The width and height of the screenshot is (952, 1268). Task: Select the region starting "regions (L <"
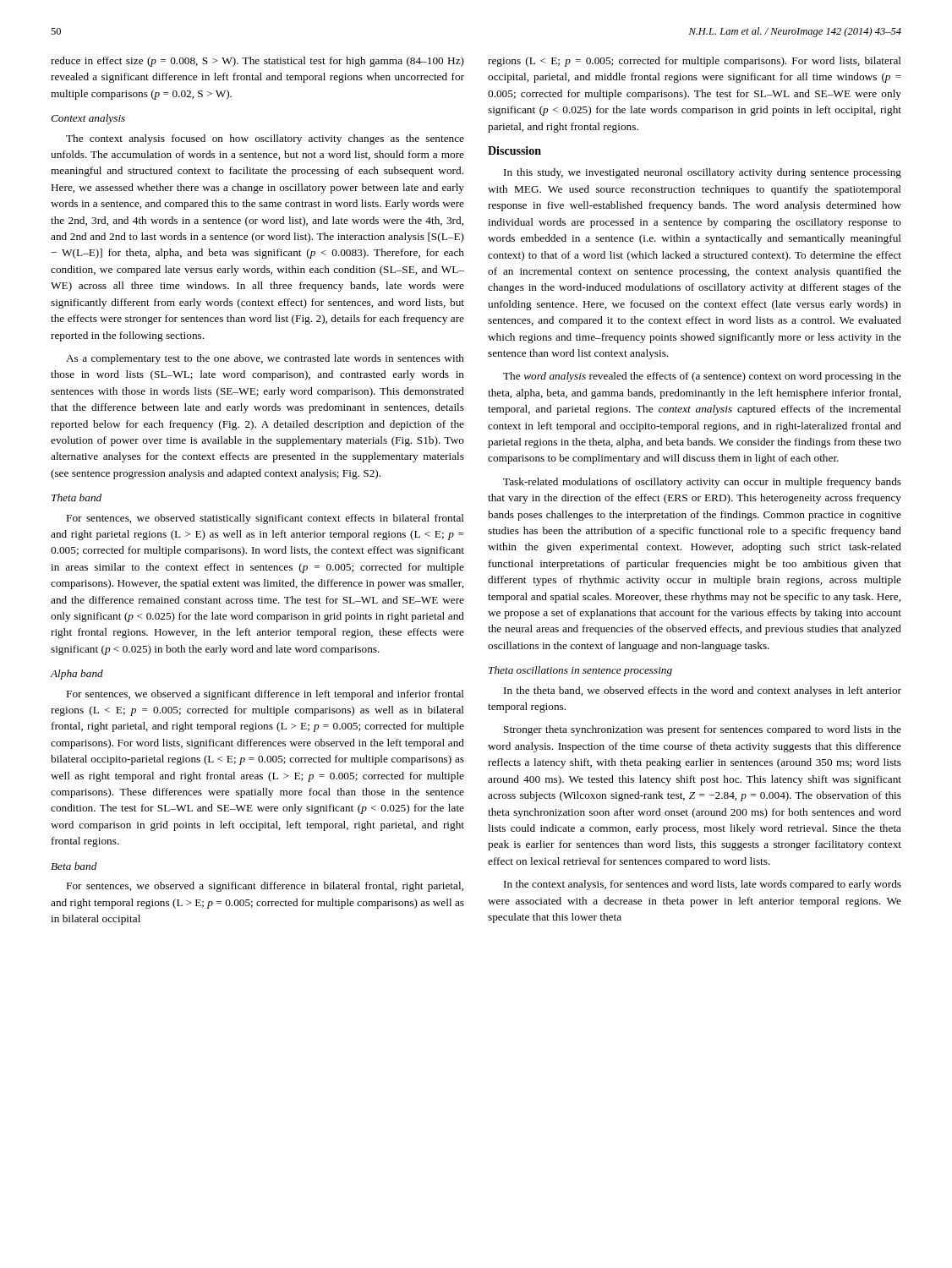[x=695, y=93]
